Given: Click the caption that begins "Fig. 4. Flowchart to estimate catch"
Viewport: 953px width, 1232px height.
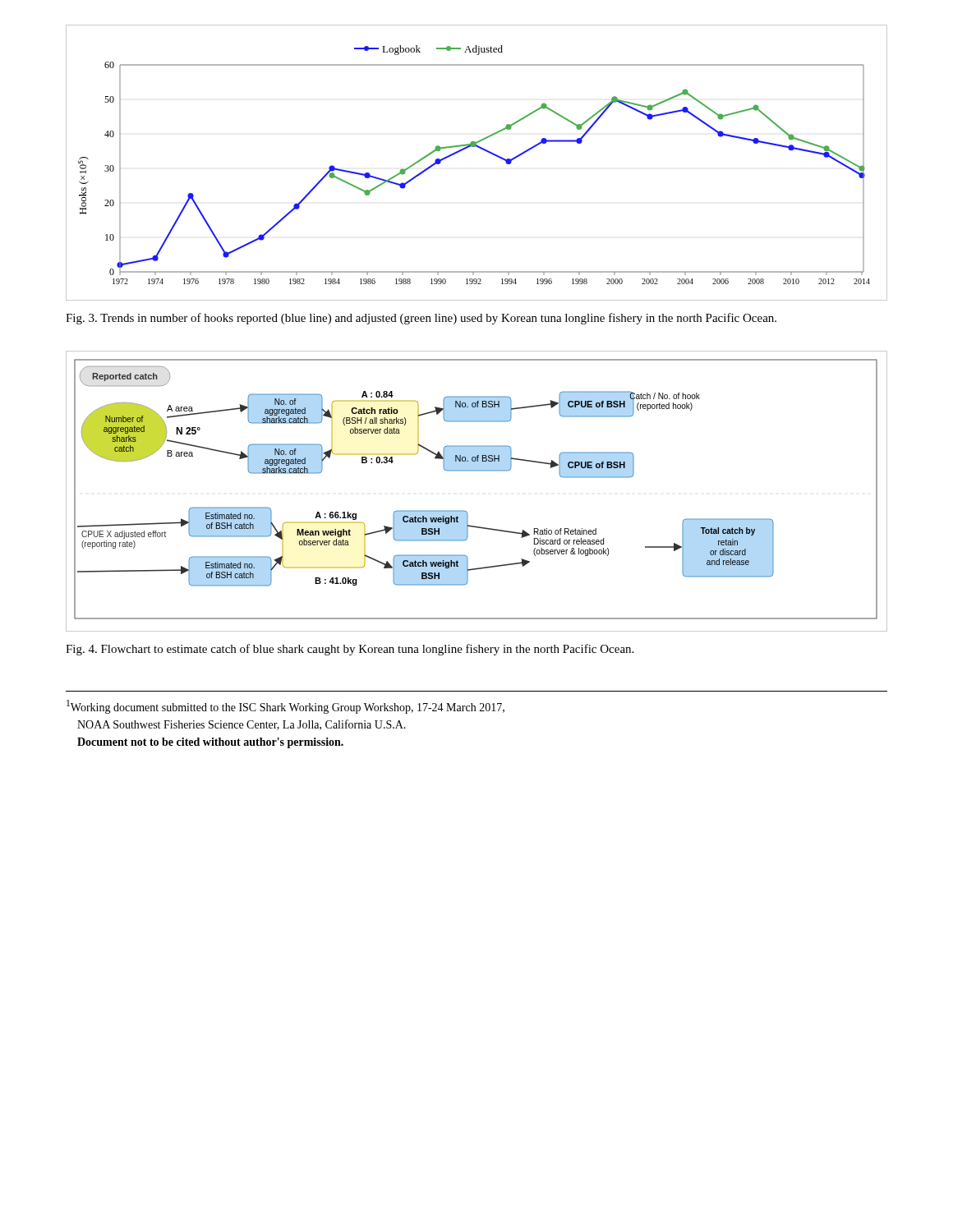Looking at the screenshot, I should 350,648.
